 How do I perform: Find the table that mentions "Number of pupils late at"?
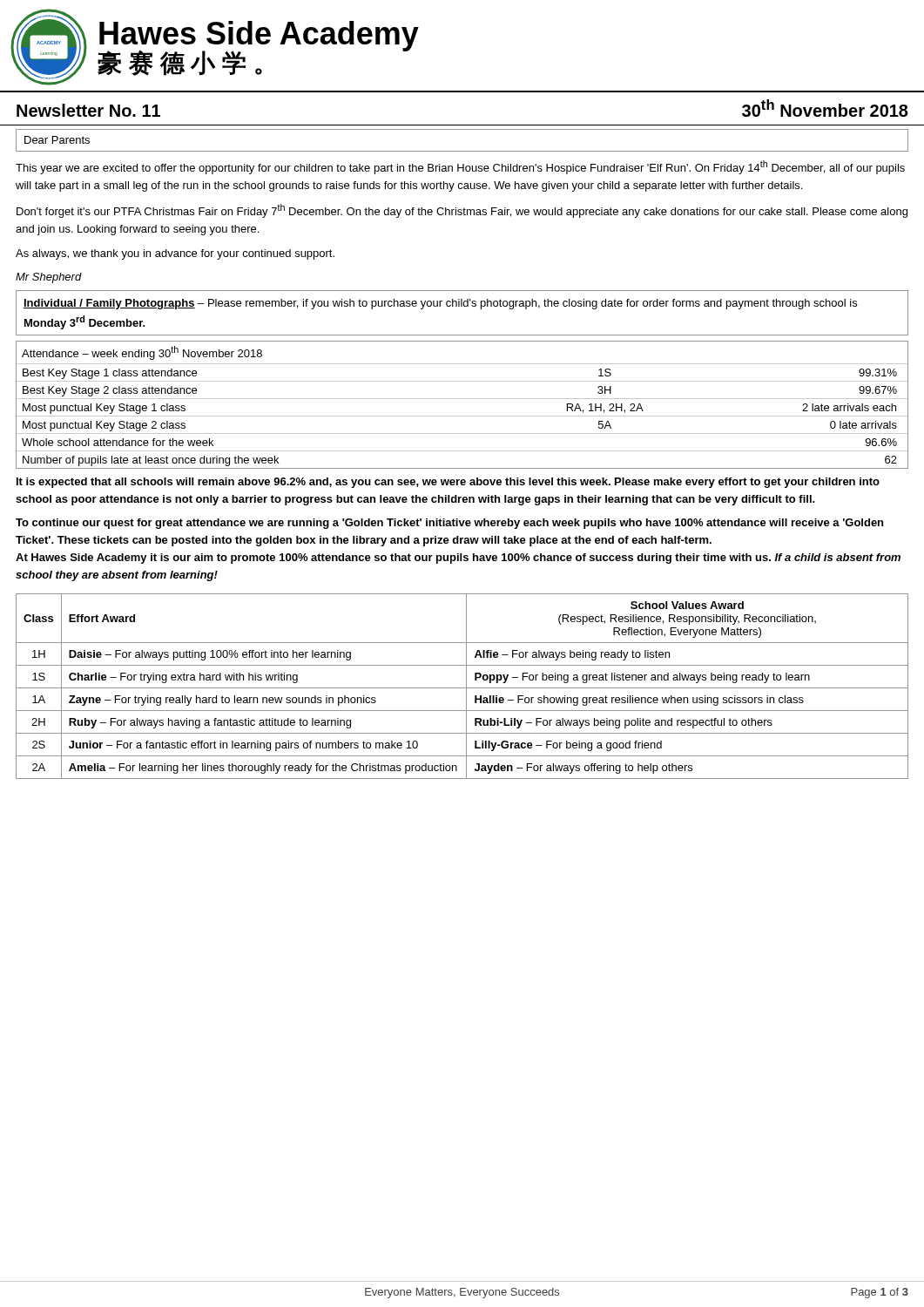tap(462, 405)
